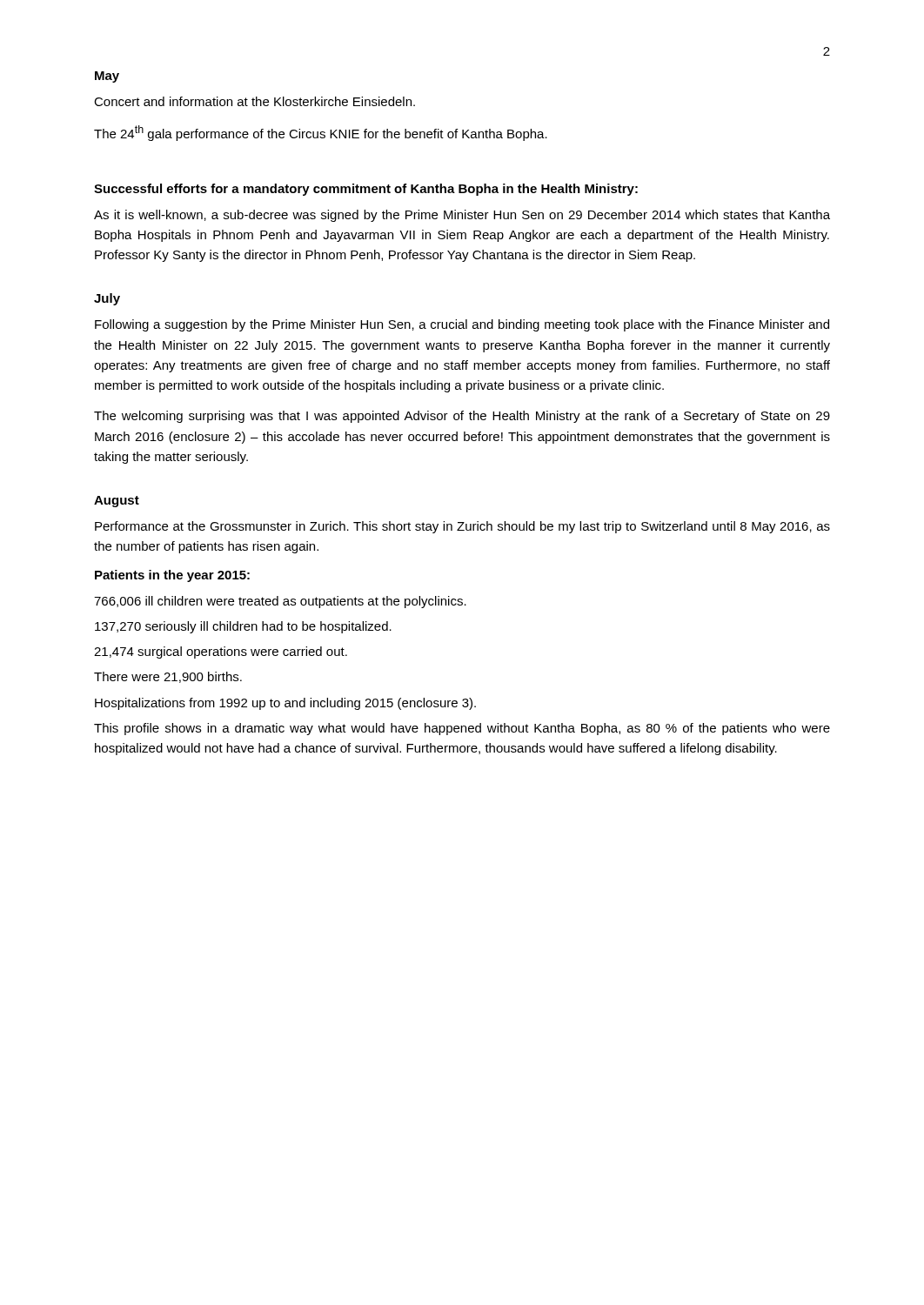Find the passage starting "The welcoming surprising was that I was"

pos(462,436)
